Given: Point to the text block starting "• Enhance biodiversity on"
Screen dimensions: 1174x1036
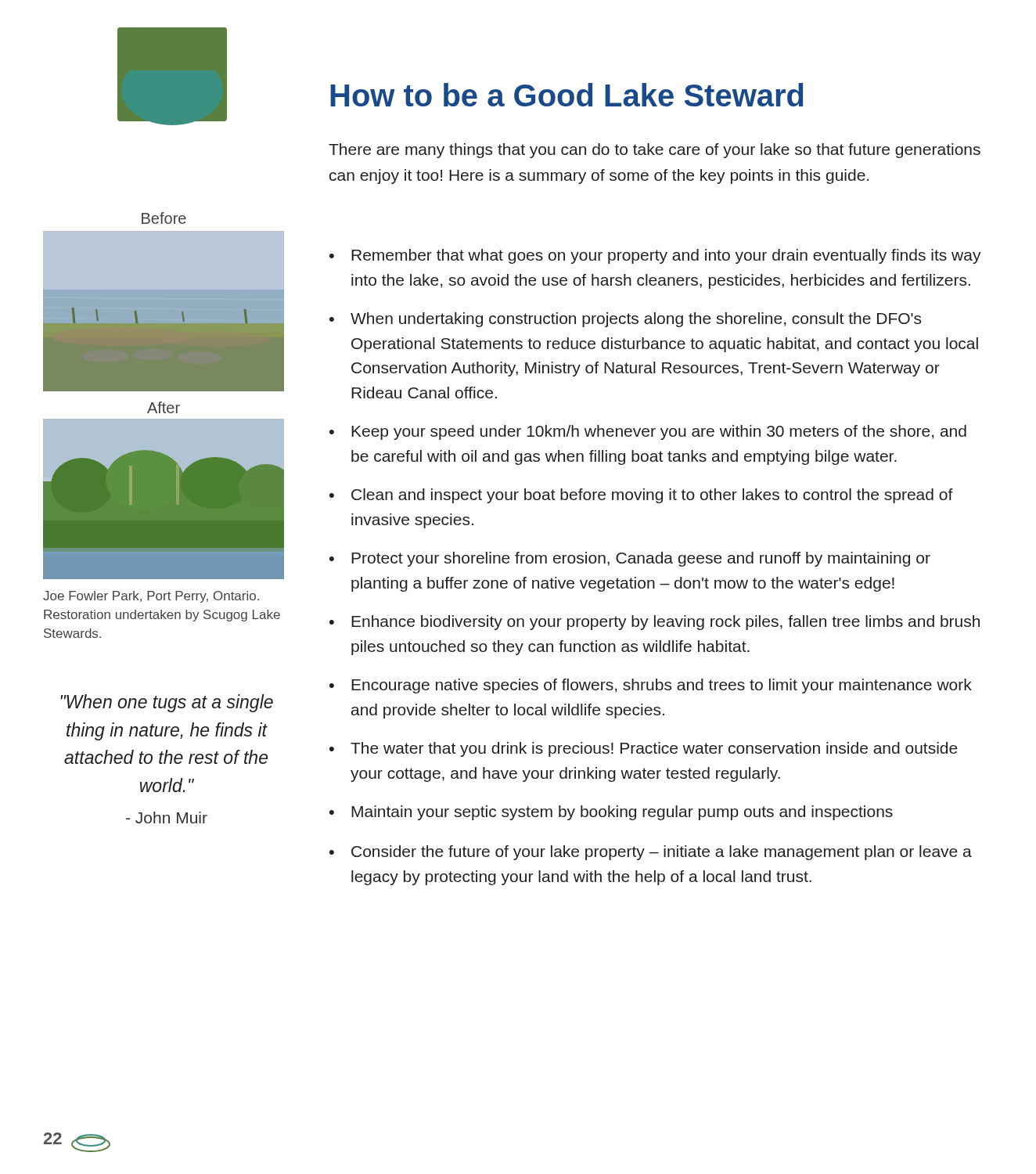Looking at the screenshot, I should (x=657, y=634).
